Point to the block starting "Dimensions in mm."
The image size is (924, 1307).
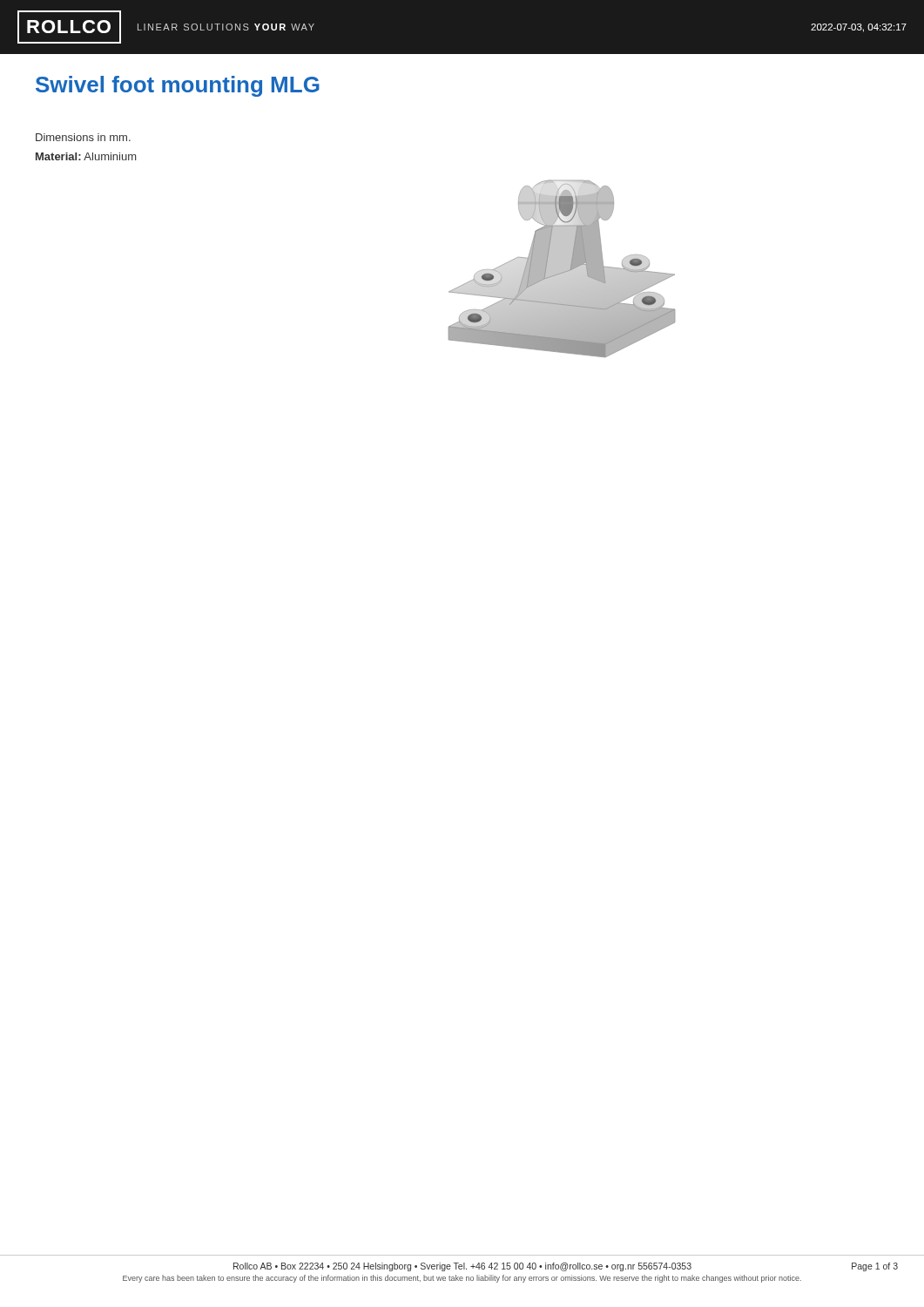click(x=83, y=137)
